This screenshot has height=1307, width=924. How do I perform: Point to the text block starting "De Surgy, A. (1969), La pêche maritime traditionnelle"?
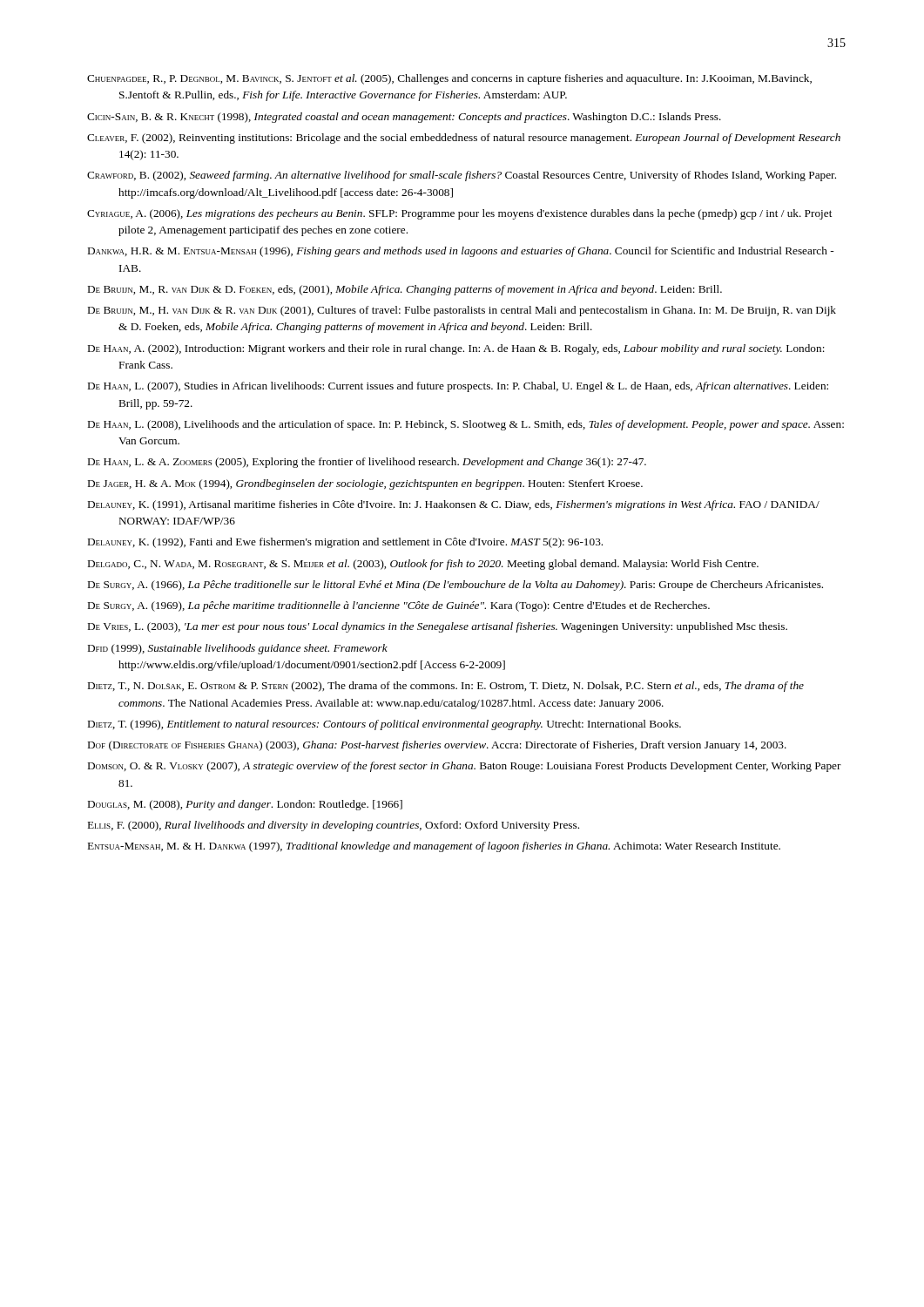(x=399, y=605)
